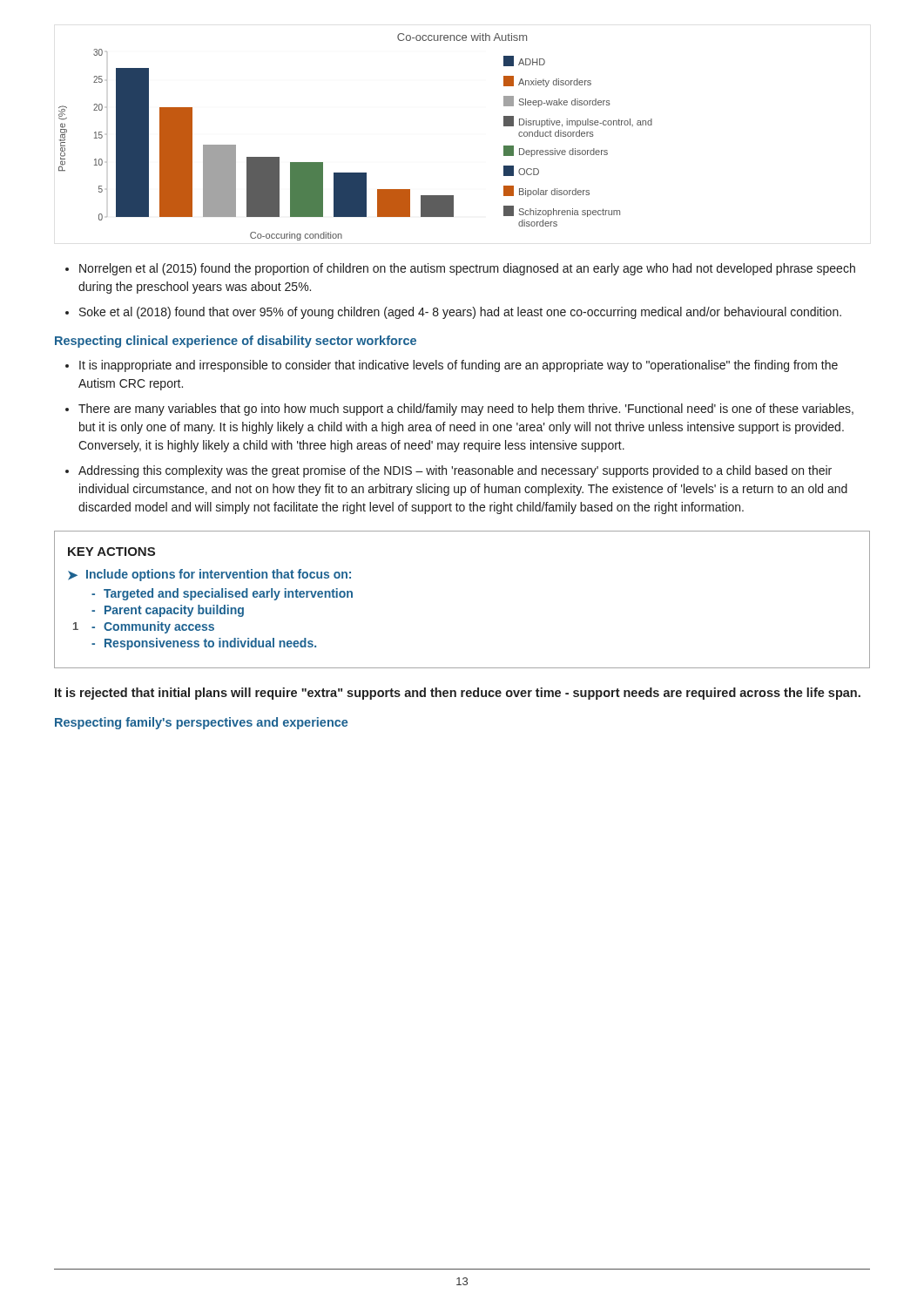
Task: Point to the block beginning "KEY ACTIONS ➤ Include options"
Action: (x=111, y=552)
